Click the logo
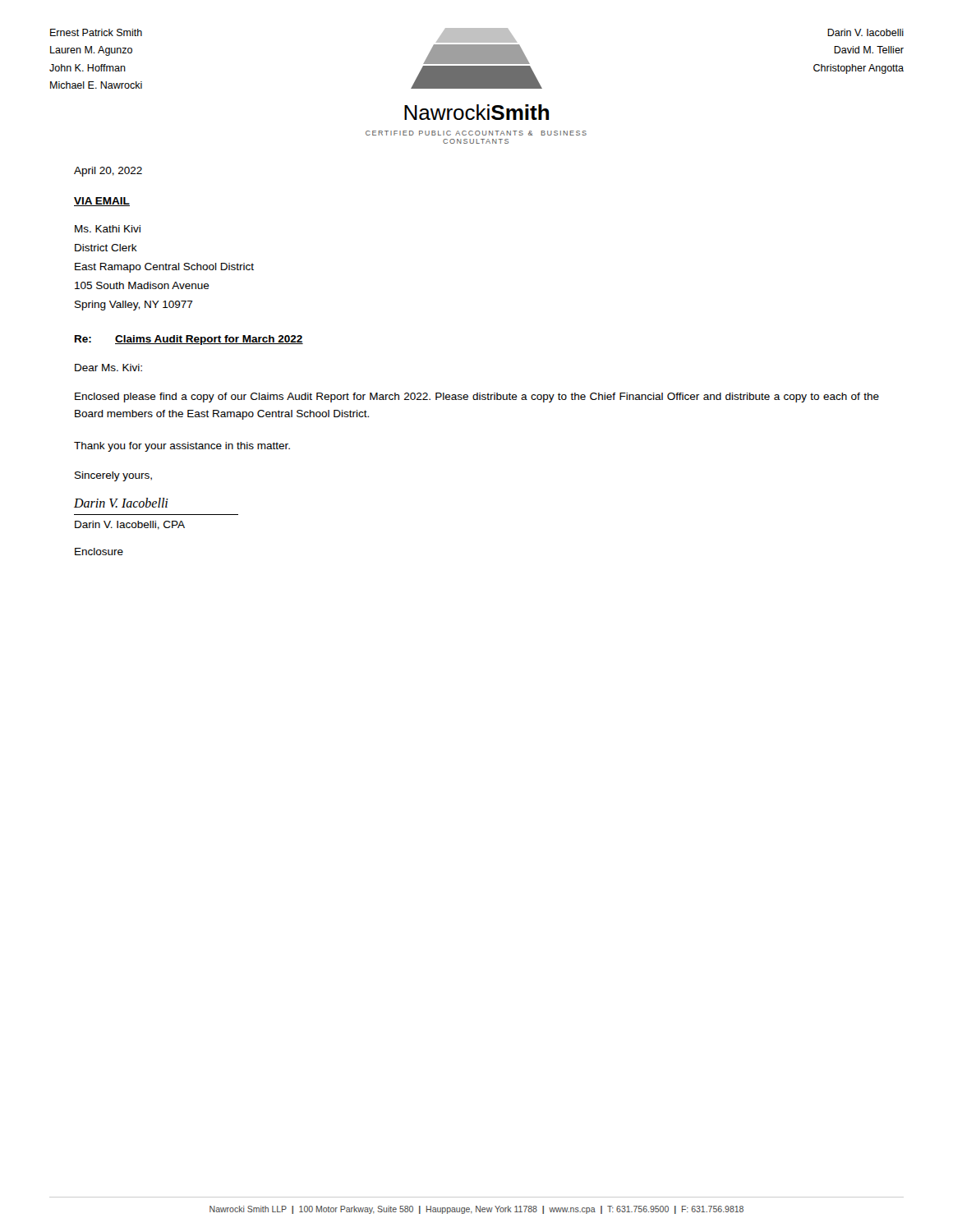This screenshot has width=953, height=1232. point(476,85)
